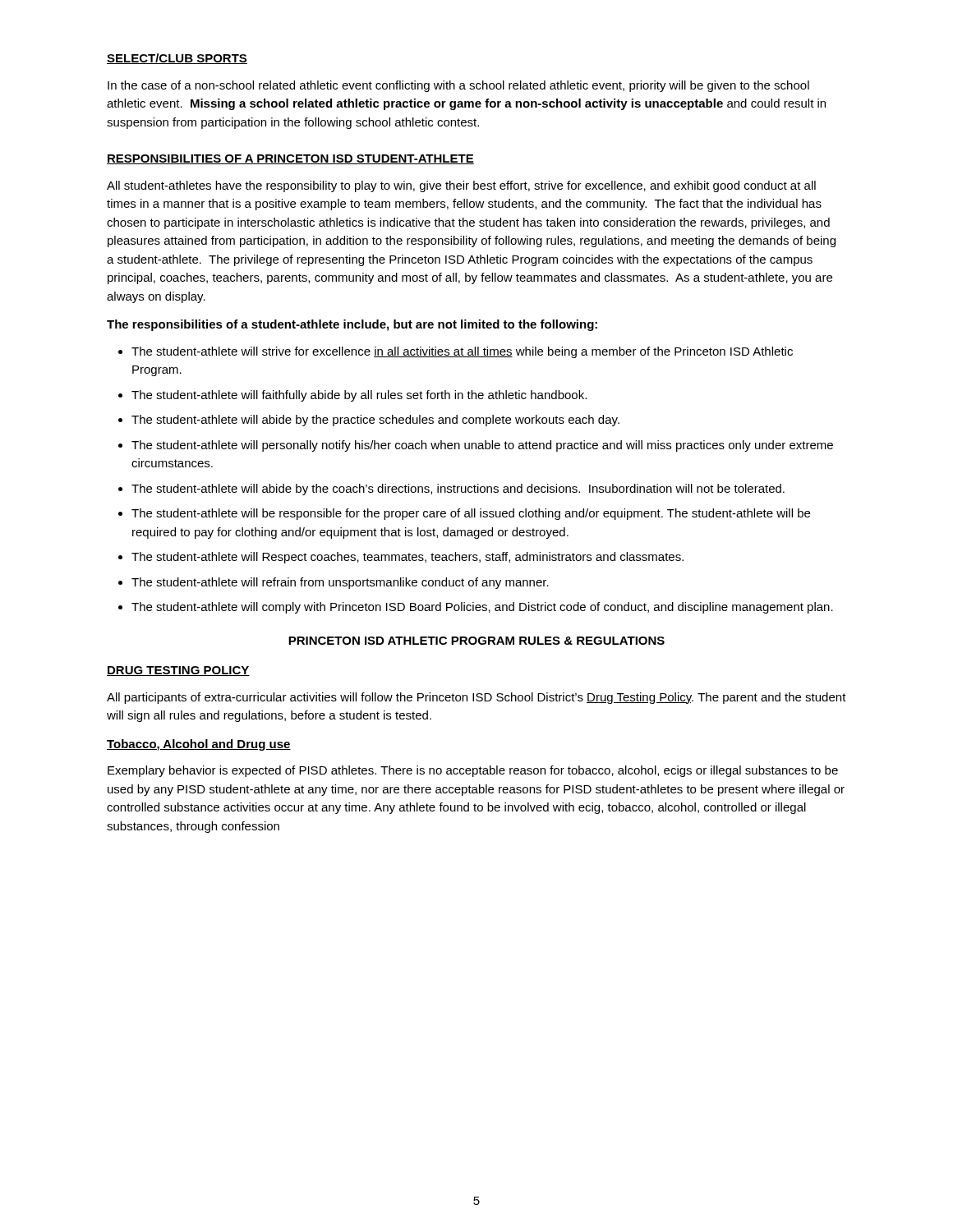Find the block on this page that starts "The student-athlete will personally notify his/her coach when"

pos(489,454)
